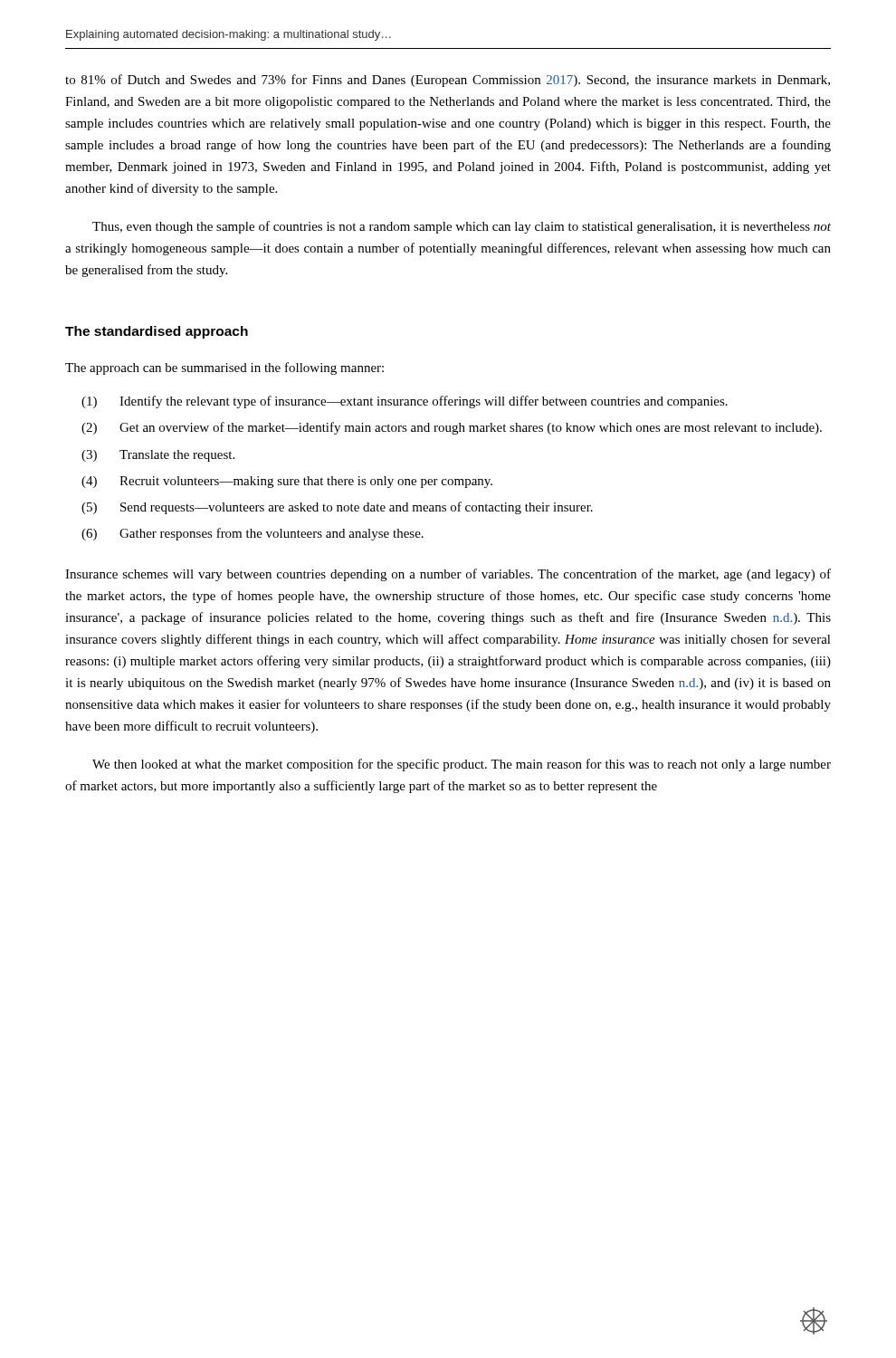The height and width of the screenshot is (1358, 896).
Task: Click the passage that begins "Thus, even though the sample of countries"
Action: [x=448, y=248]
